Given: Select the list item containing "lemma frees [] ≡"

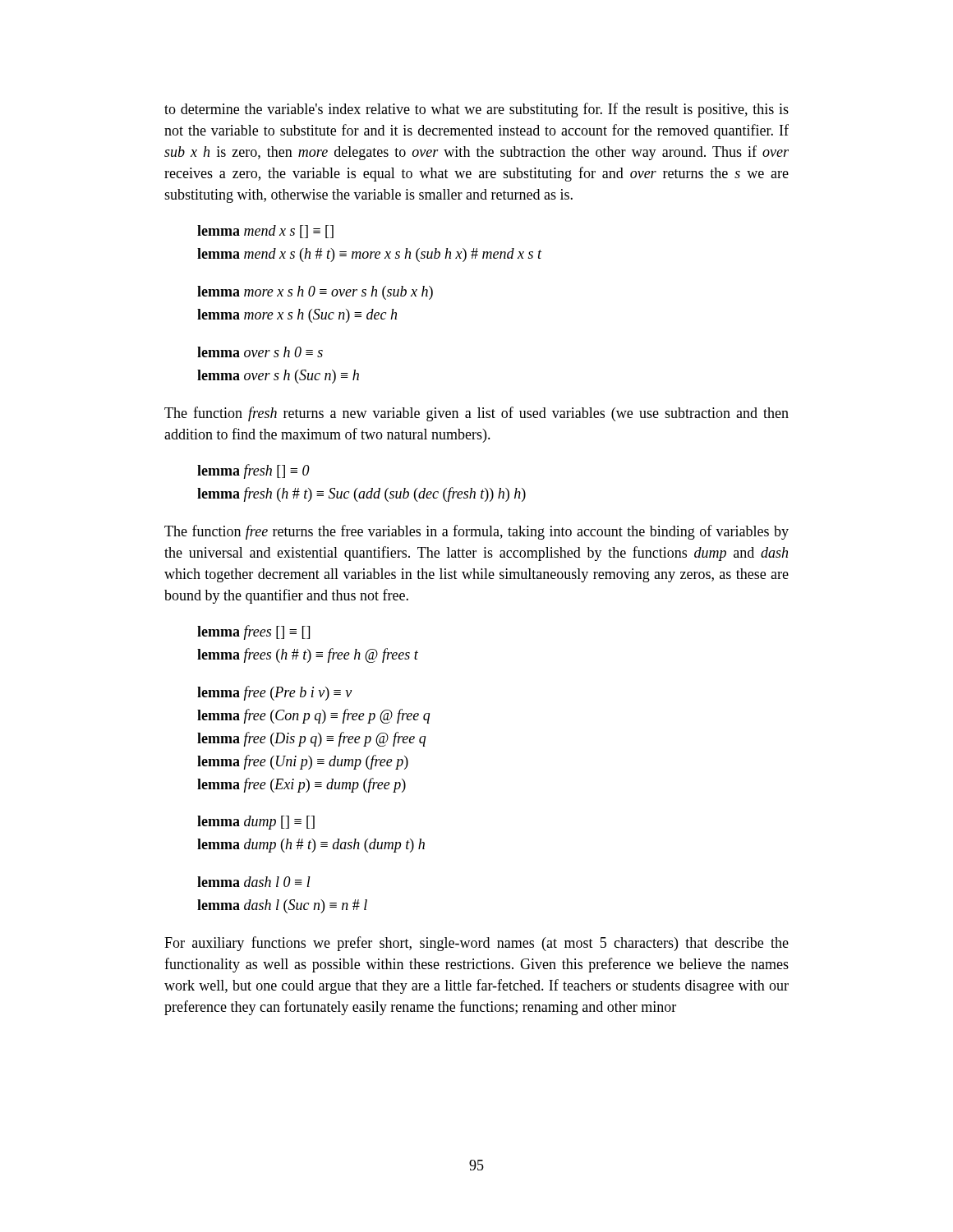Looking at the screenshot, I should click(253, 632).
